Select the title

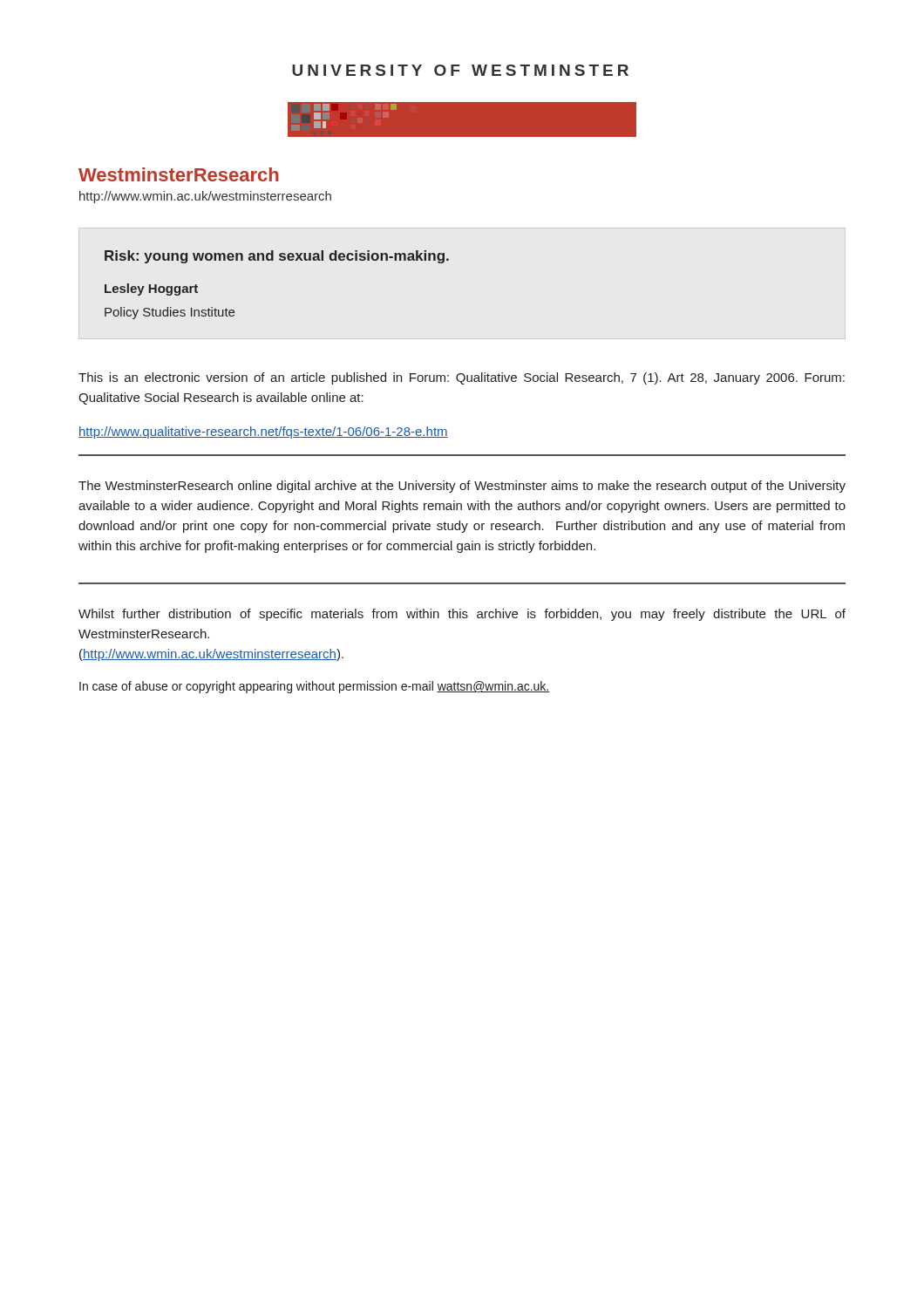coord(179,175)
